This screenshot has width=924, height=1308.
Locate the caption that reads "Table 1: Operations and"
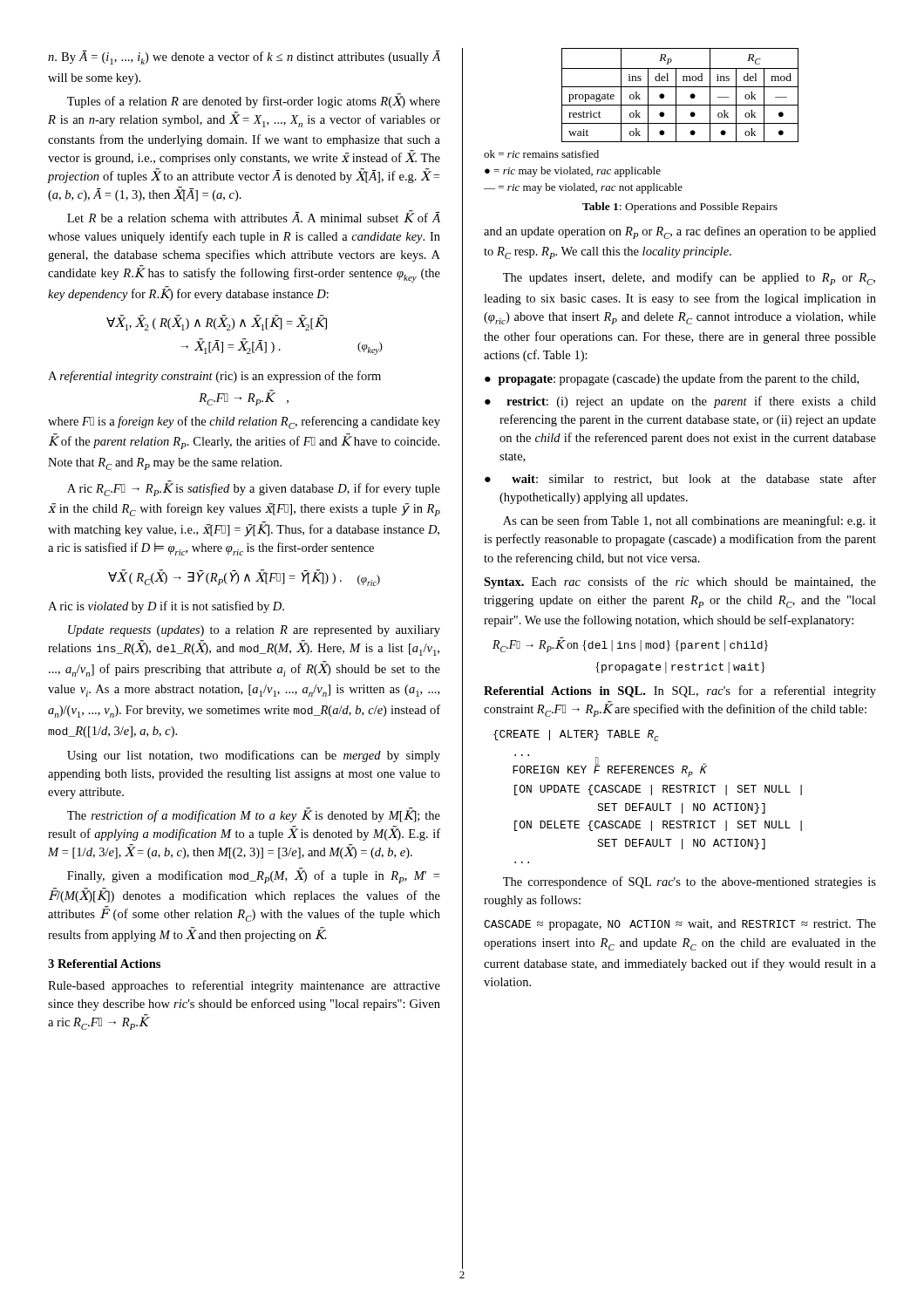coord(680,206)
